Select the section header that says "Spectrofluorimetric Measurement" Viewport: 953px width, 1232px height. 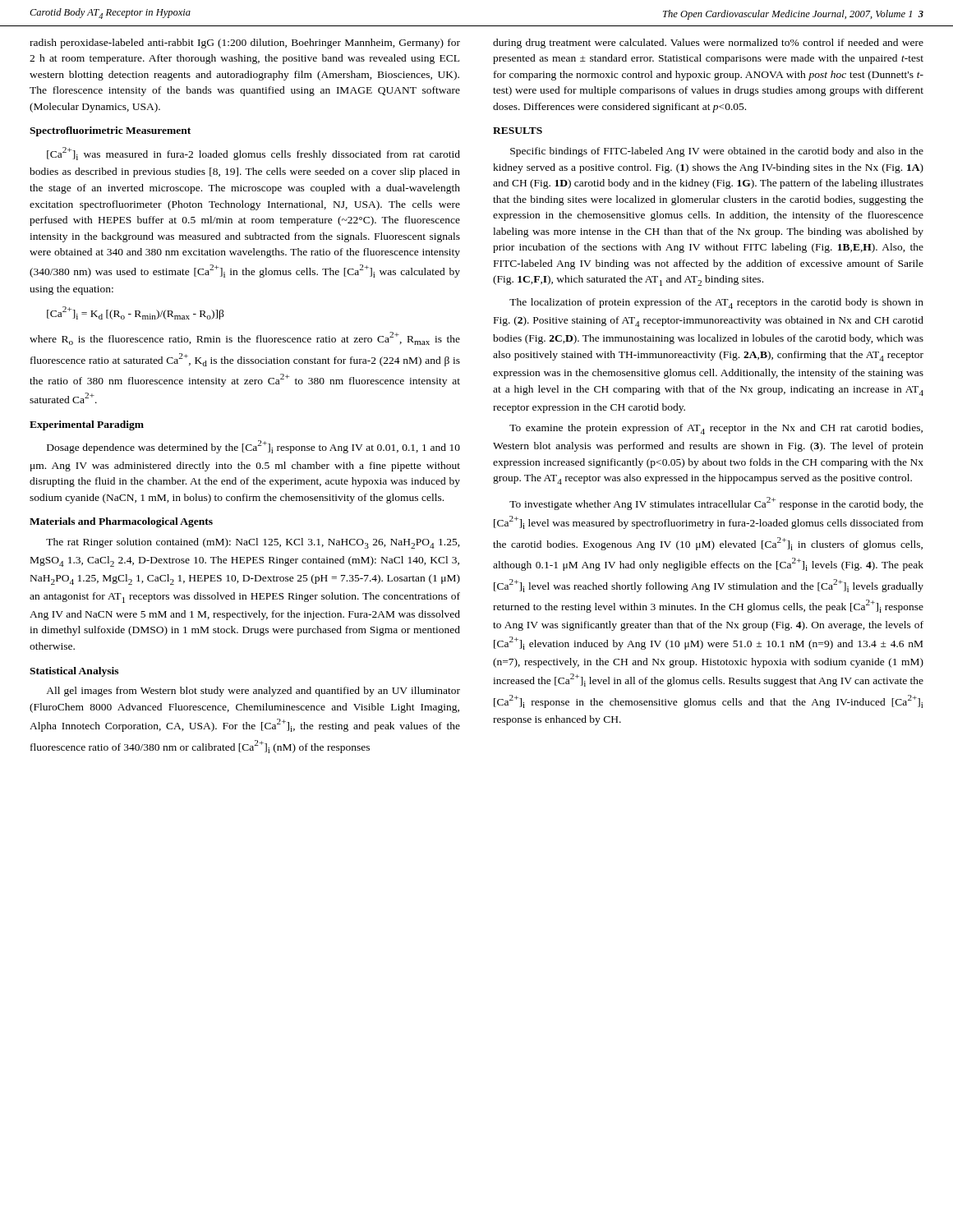pos(110,131)
